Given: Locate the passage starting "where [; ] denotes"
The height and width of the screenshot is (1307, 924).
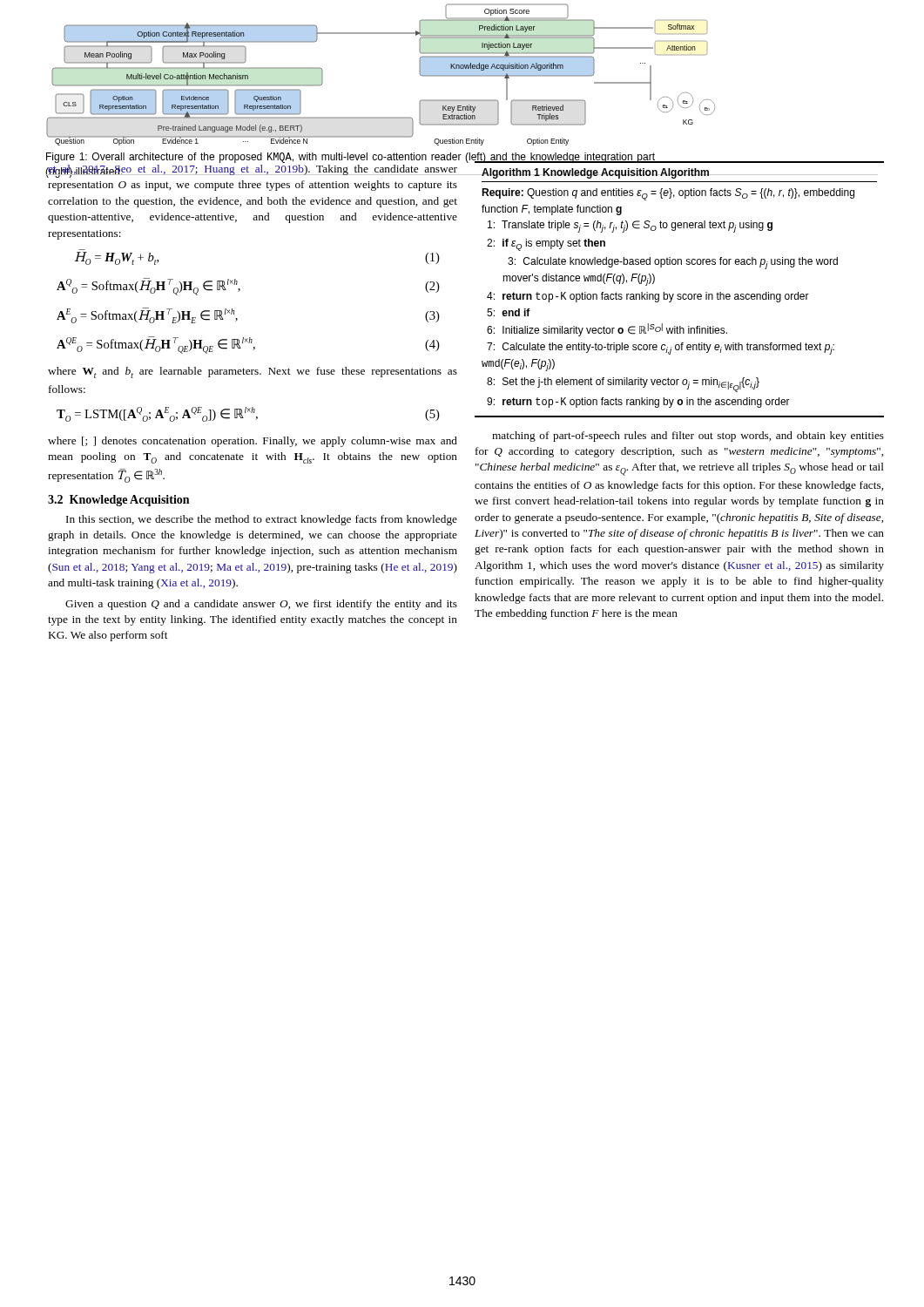Looking at the screenshot, I should (x=253, y=459).
